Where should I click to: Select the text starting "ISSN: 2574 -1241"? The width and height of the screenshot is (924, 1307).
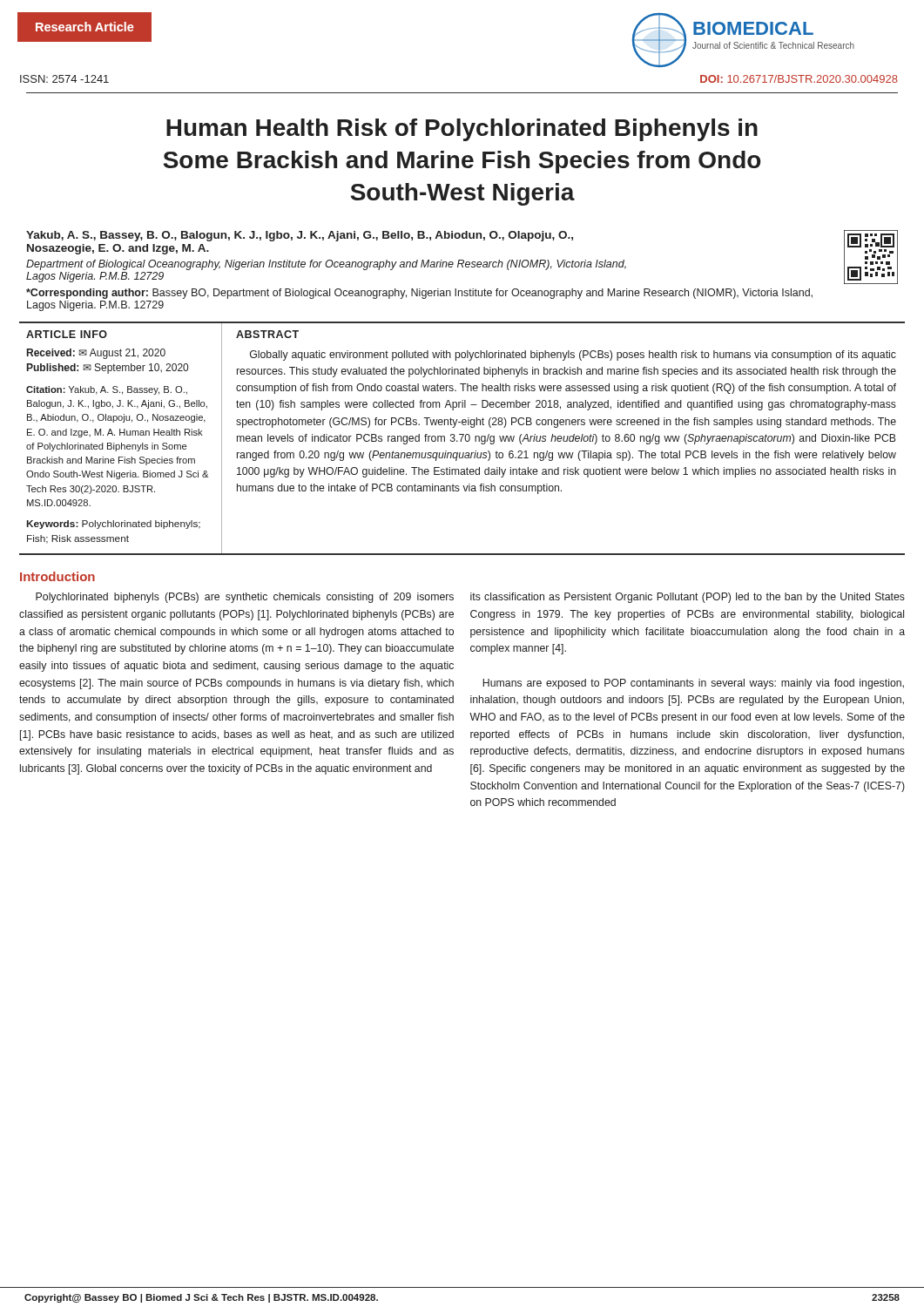tap(64, 79)
